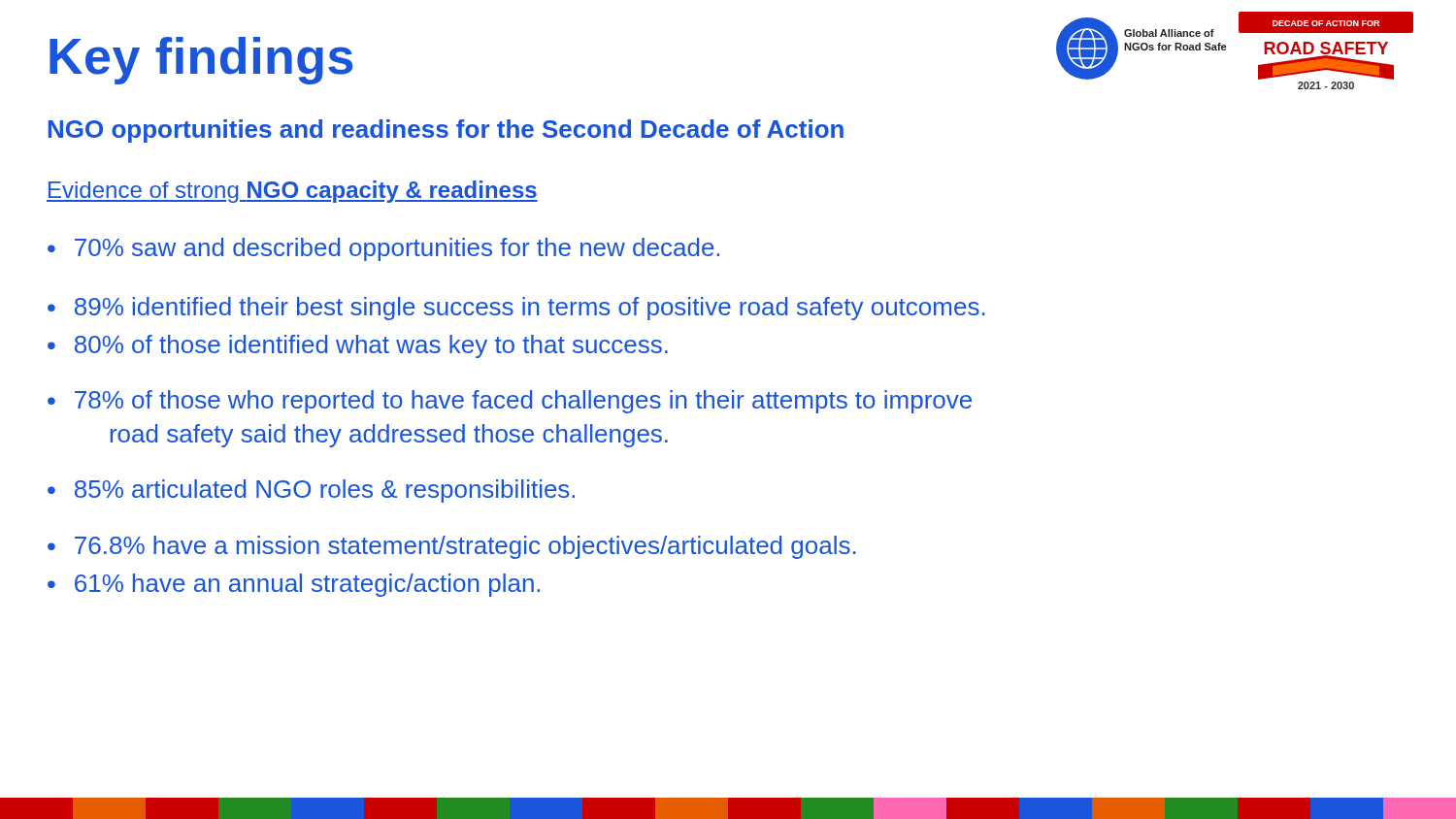Viewport: 1456px width, 819px height.
Task: Locate the block of text that opens with "• 80% of those identified what was"
Action: click(x=358, y=345)
